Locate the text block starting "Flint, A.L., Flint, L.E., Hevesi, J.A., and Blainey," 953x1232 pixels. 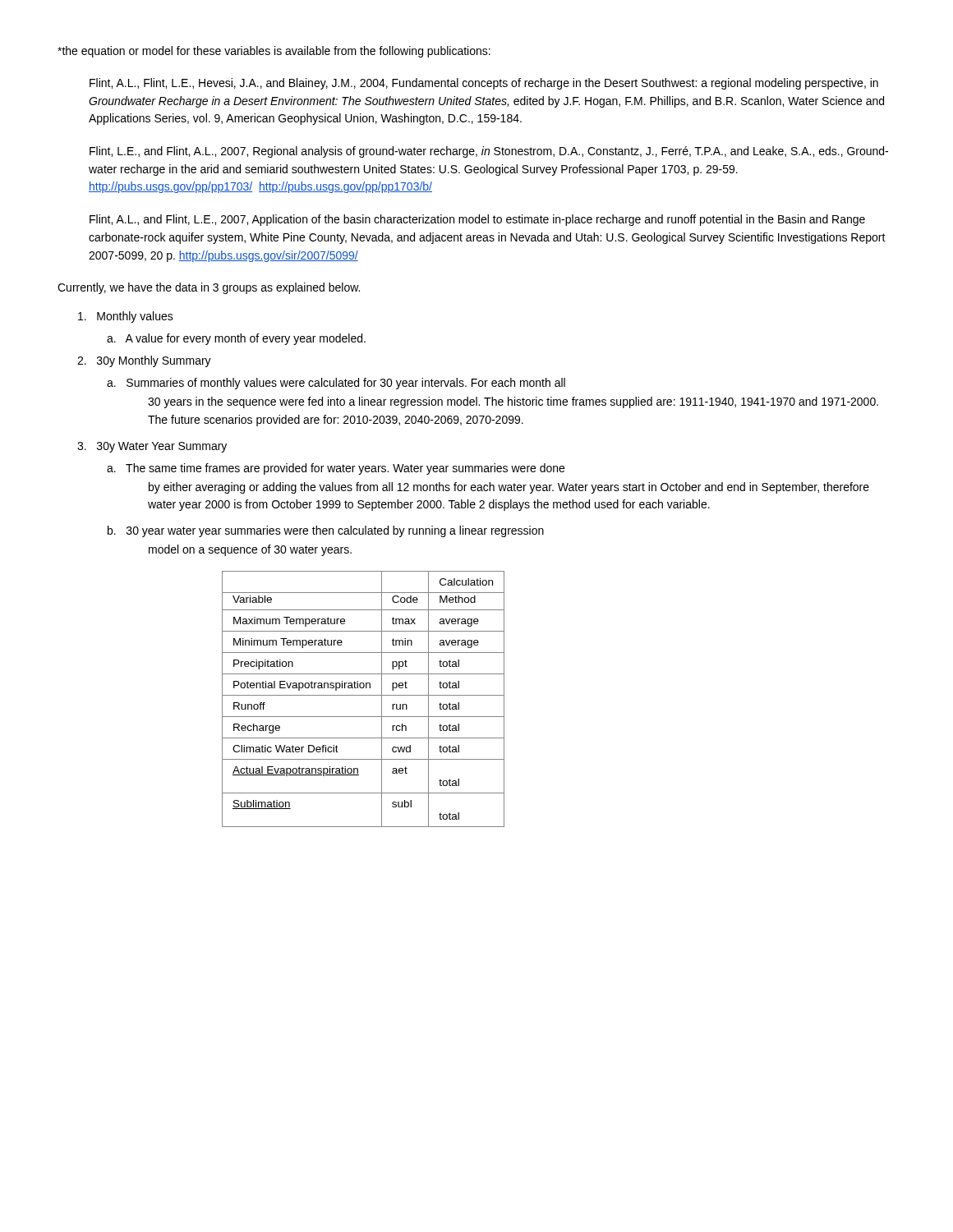click(487, 101)
